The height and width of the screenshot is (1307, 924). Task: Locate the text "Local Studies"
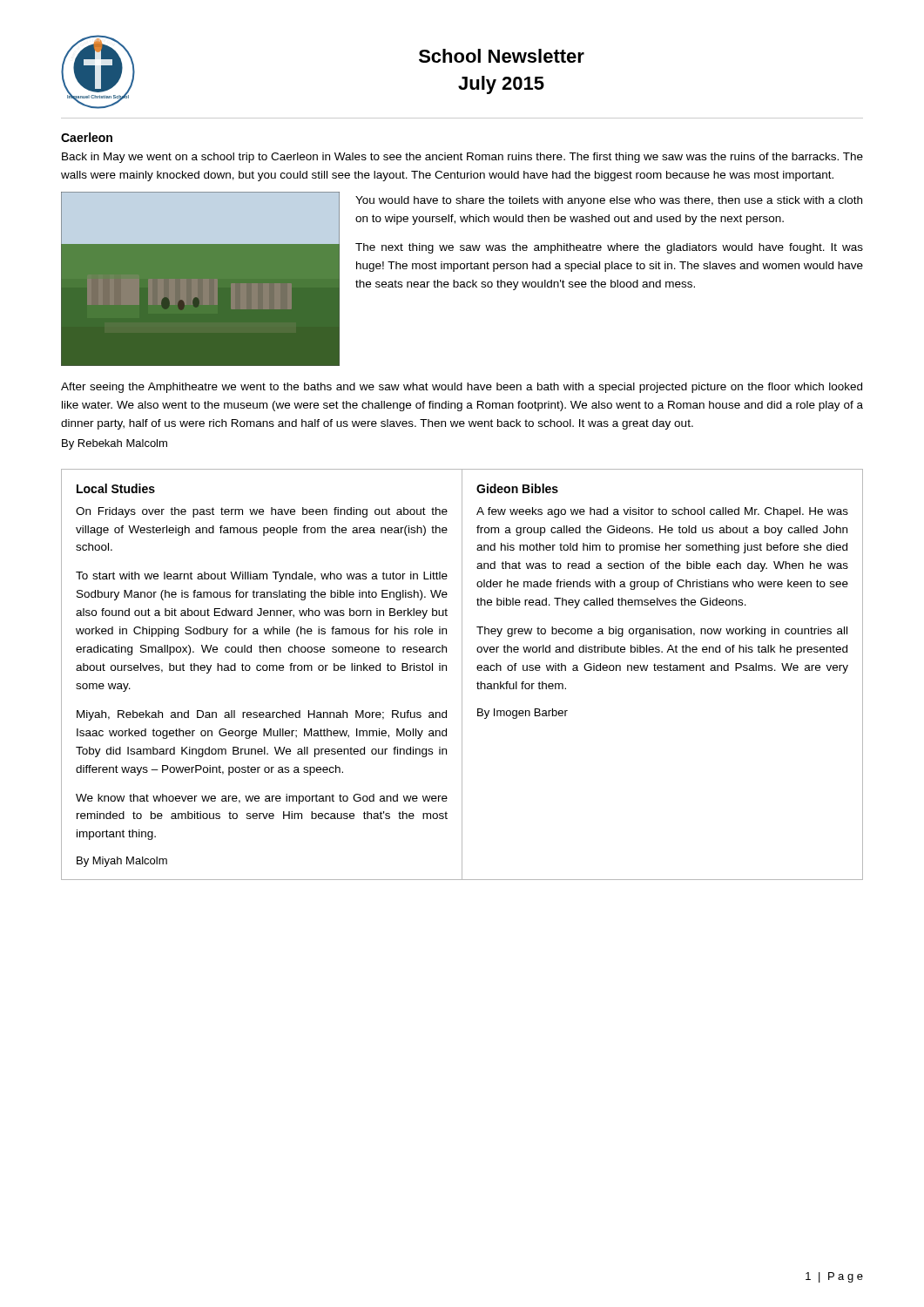(x=115, y=488)
